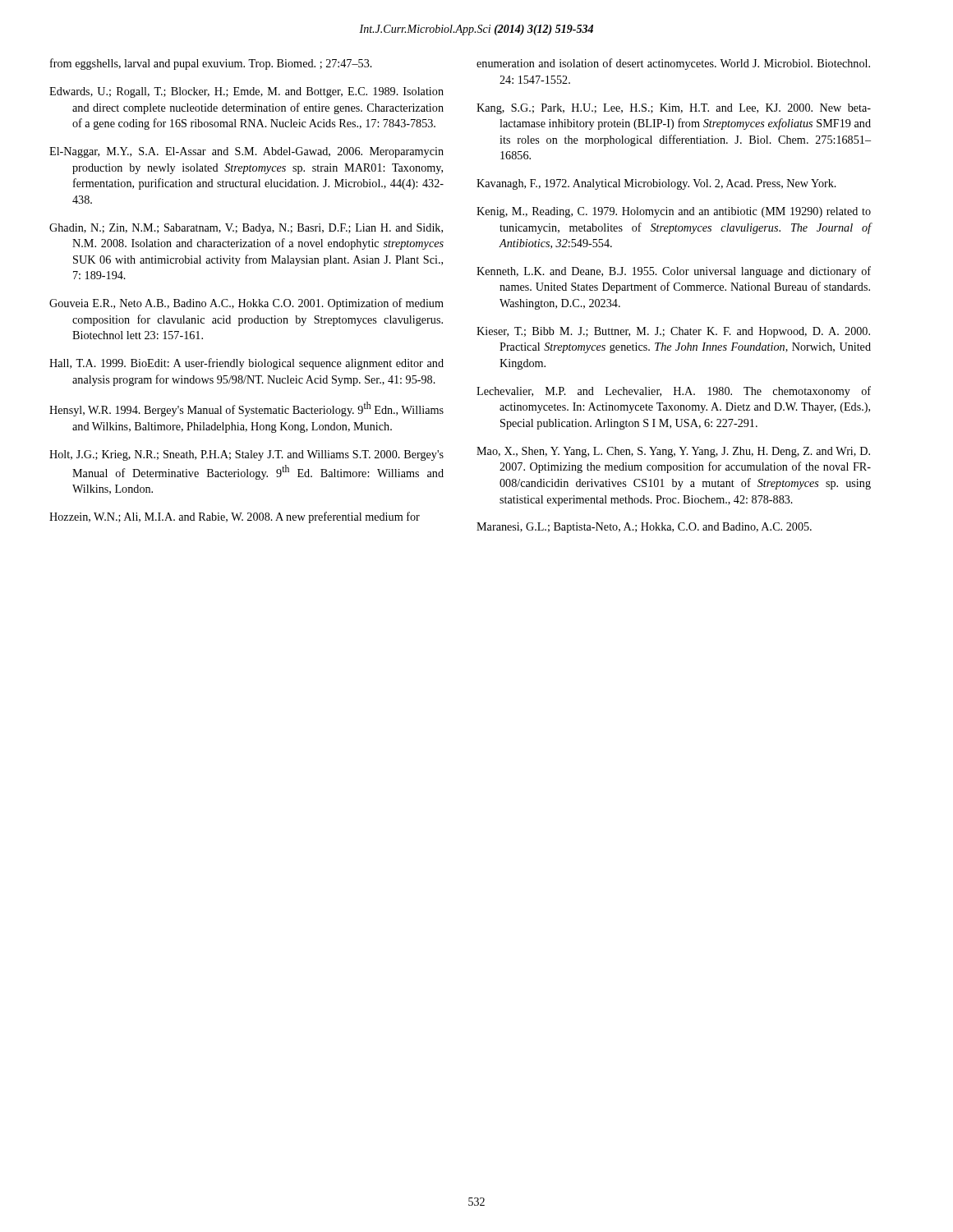Select the list item that reads "Holt, J.G.; Krieg, N.R.; Sneath, P.H.A;"
The image size is (953, 1232).
[x=246, y=472]
